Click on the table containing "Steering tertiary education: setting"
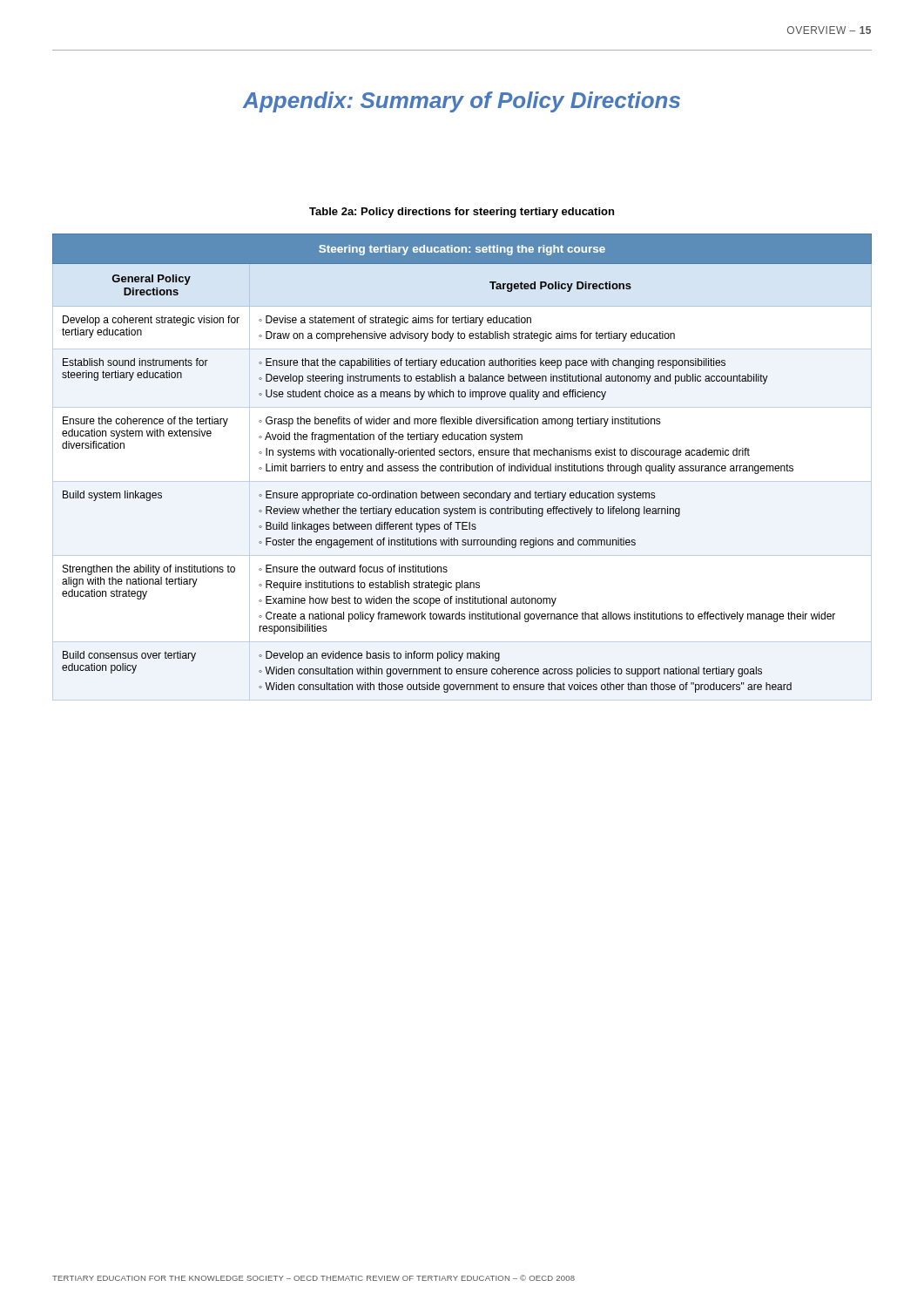Image resolution: width=924 pixels, height=1307 pixels. tap(462, 467)
